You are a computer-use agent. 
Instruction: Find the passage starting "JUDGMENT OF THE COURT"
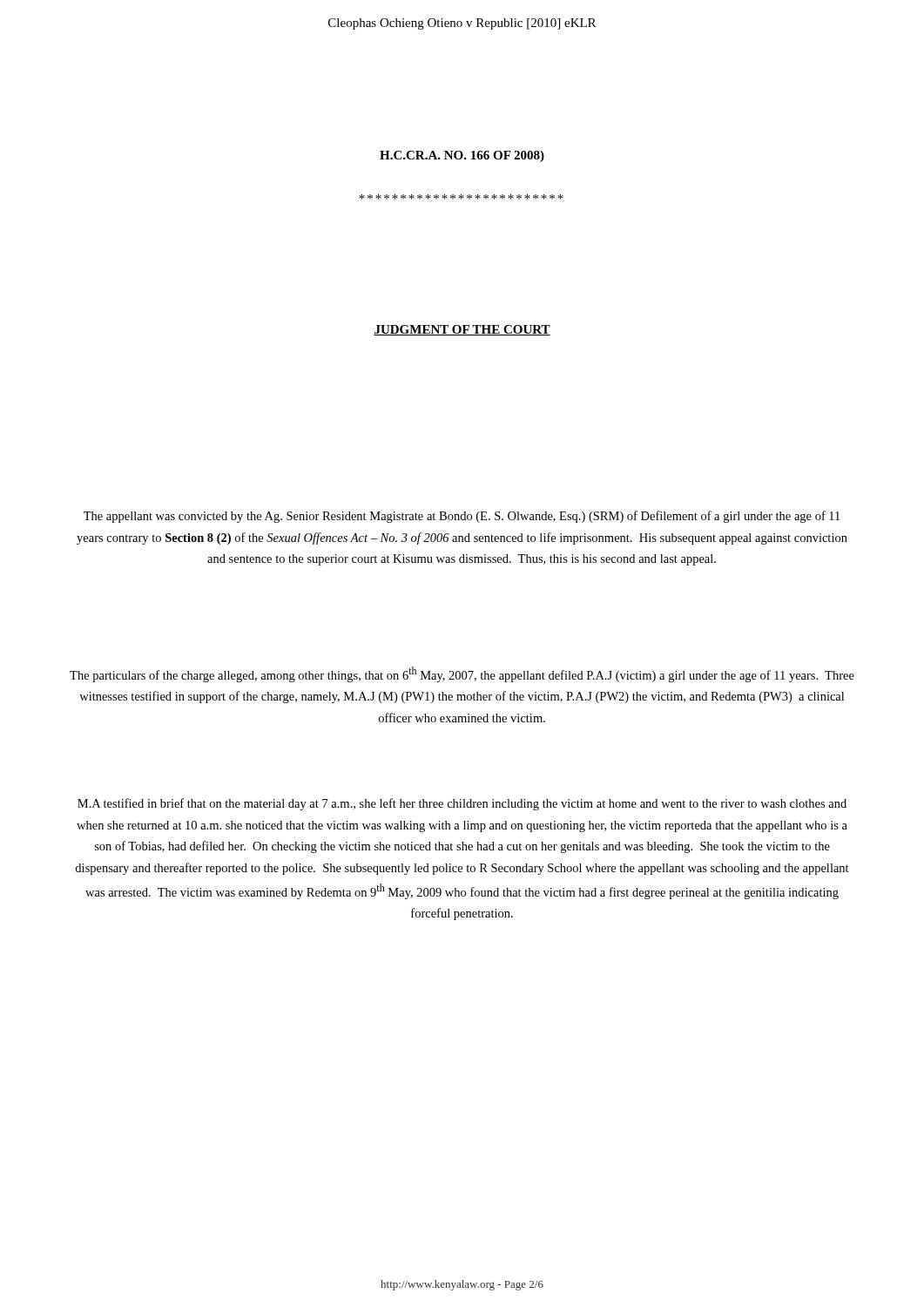coord(462,329)
